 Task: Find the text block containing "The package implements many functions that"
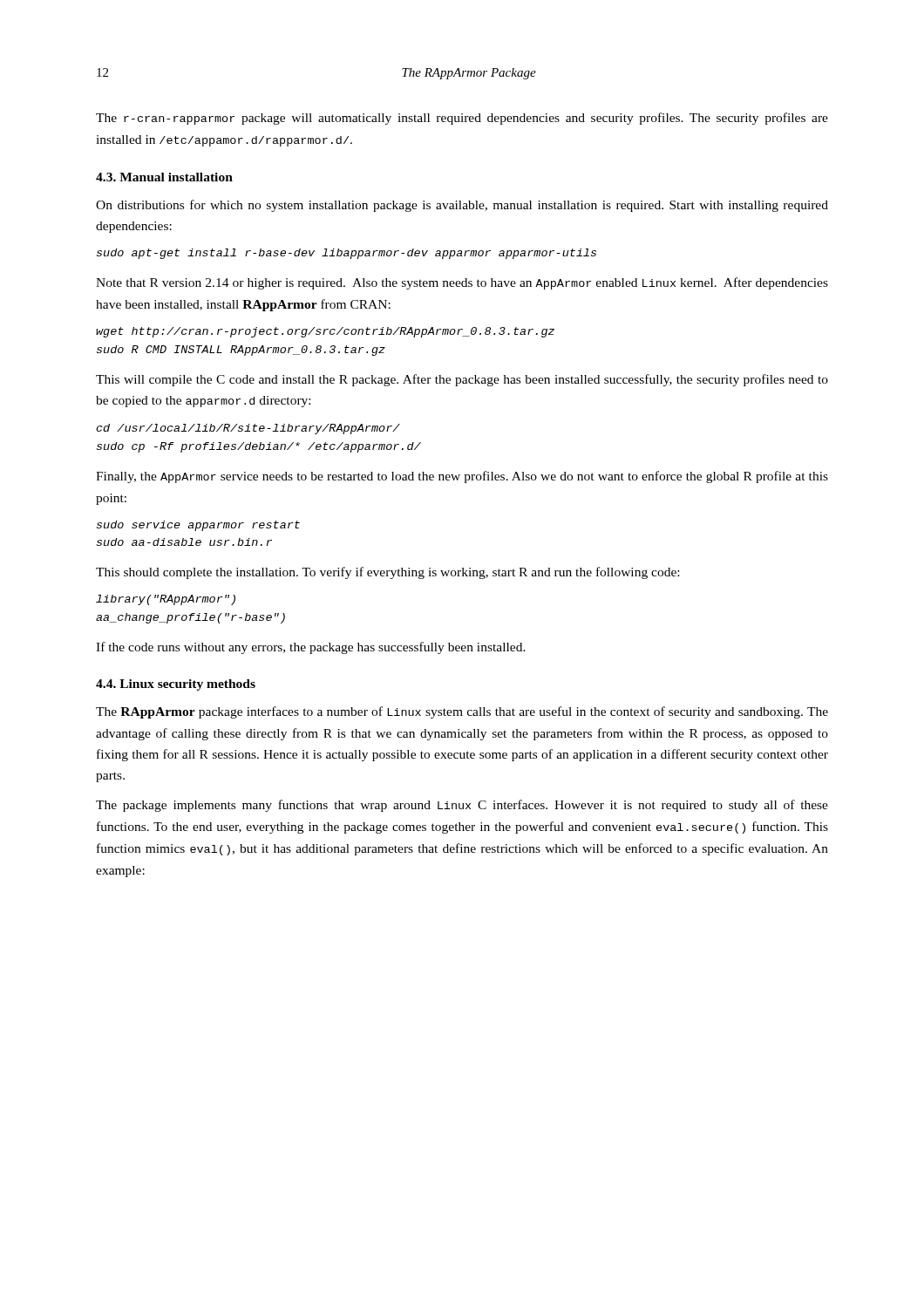coord(462,838)
